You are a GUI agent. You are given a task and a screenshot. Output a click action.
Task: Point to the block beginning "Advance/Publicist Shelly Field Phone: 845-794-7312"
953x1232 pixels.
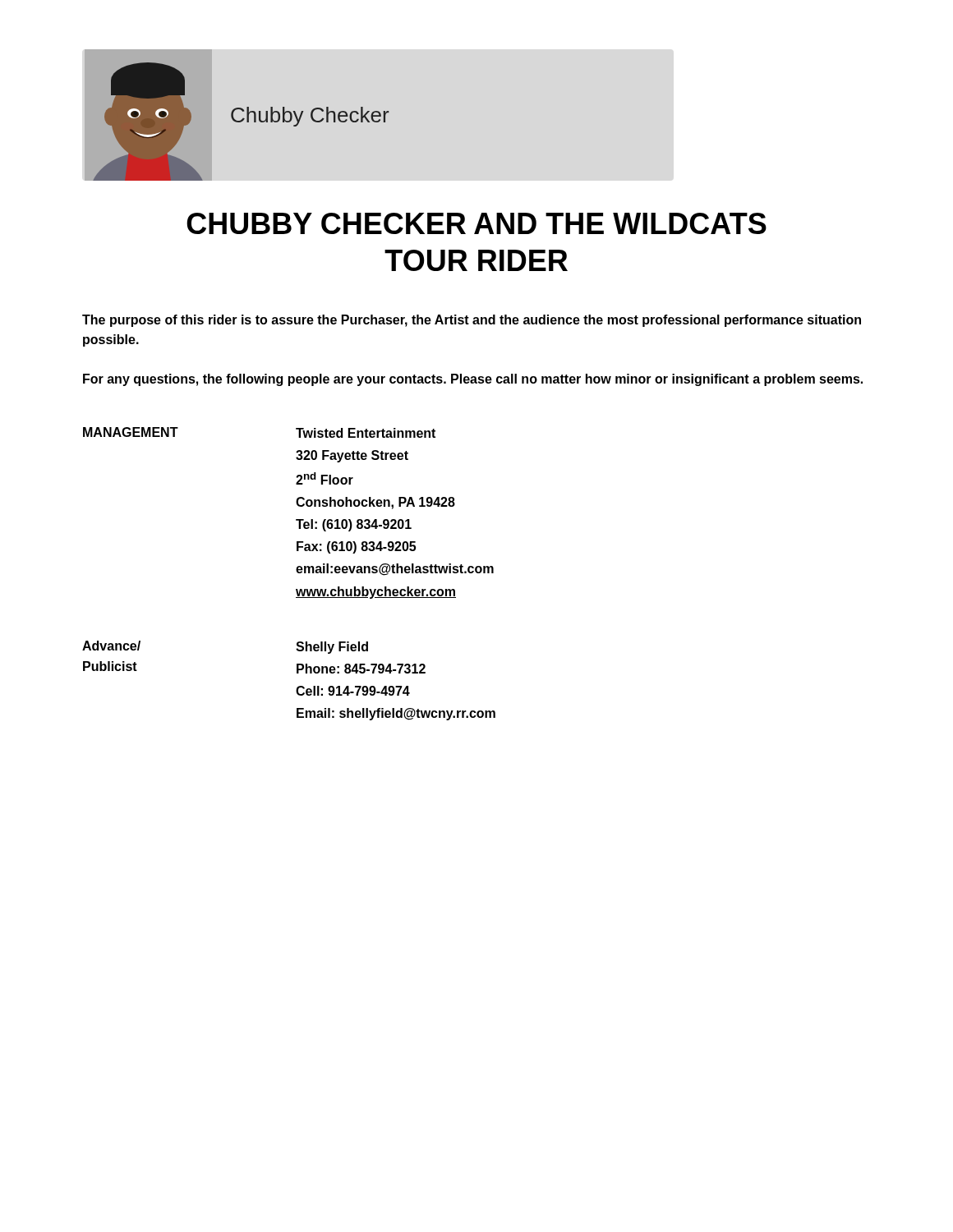point(289,680)
